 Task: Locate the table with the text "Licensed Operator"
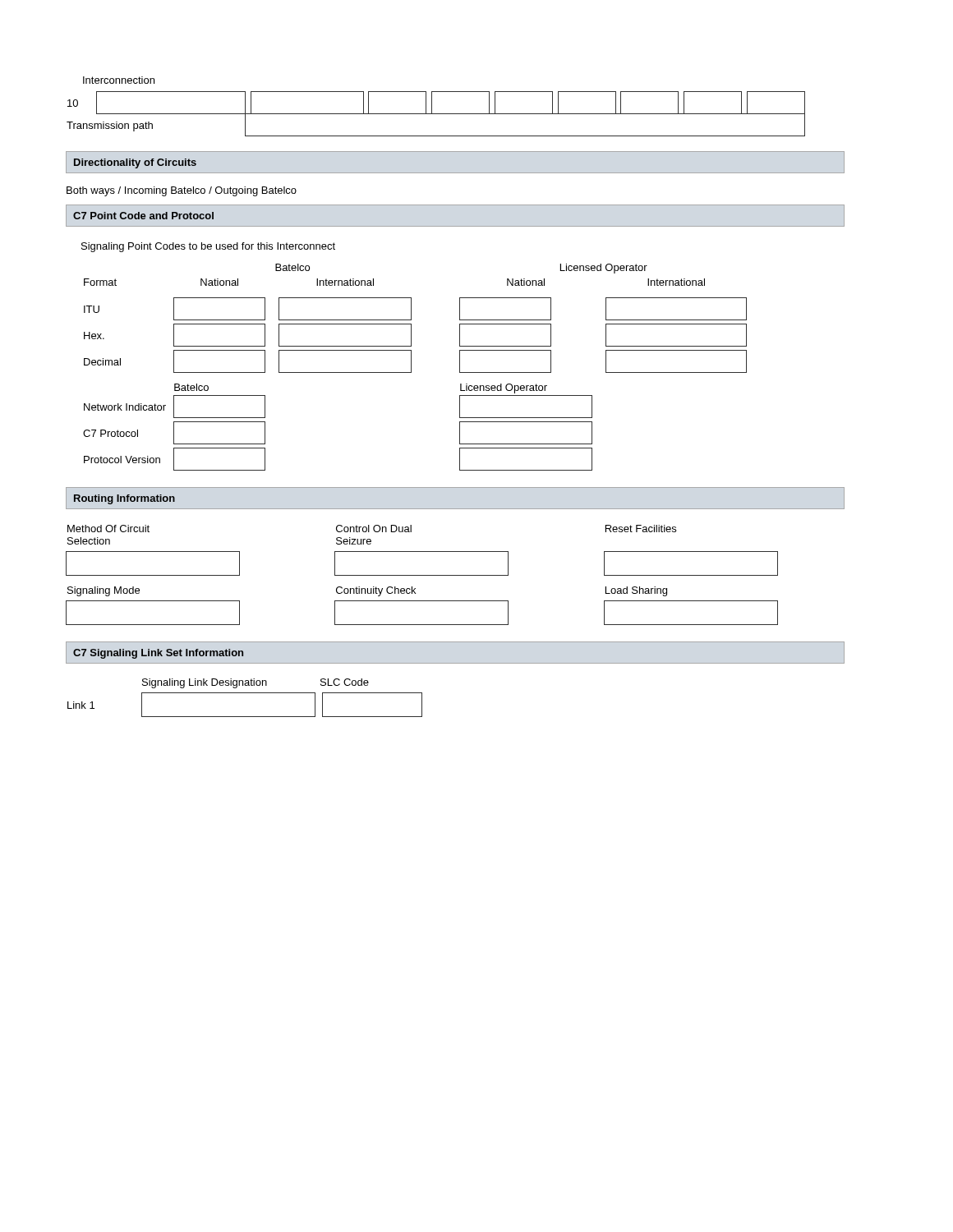click(x=476, y=366)
